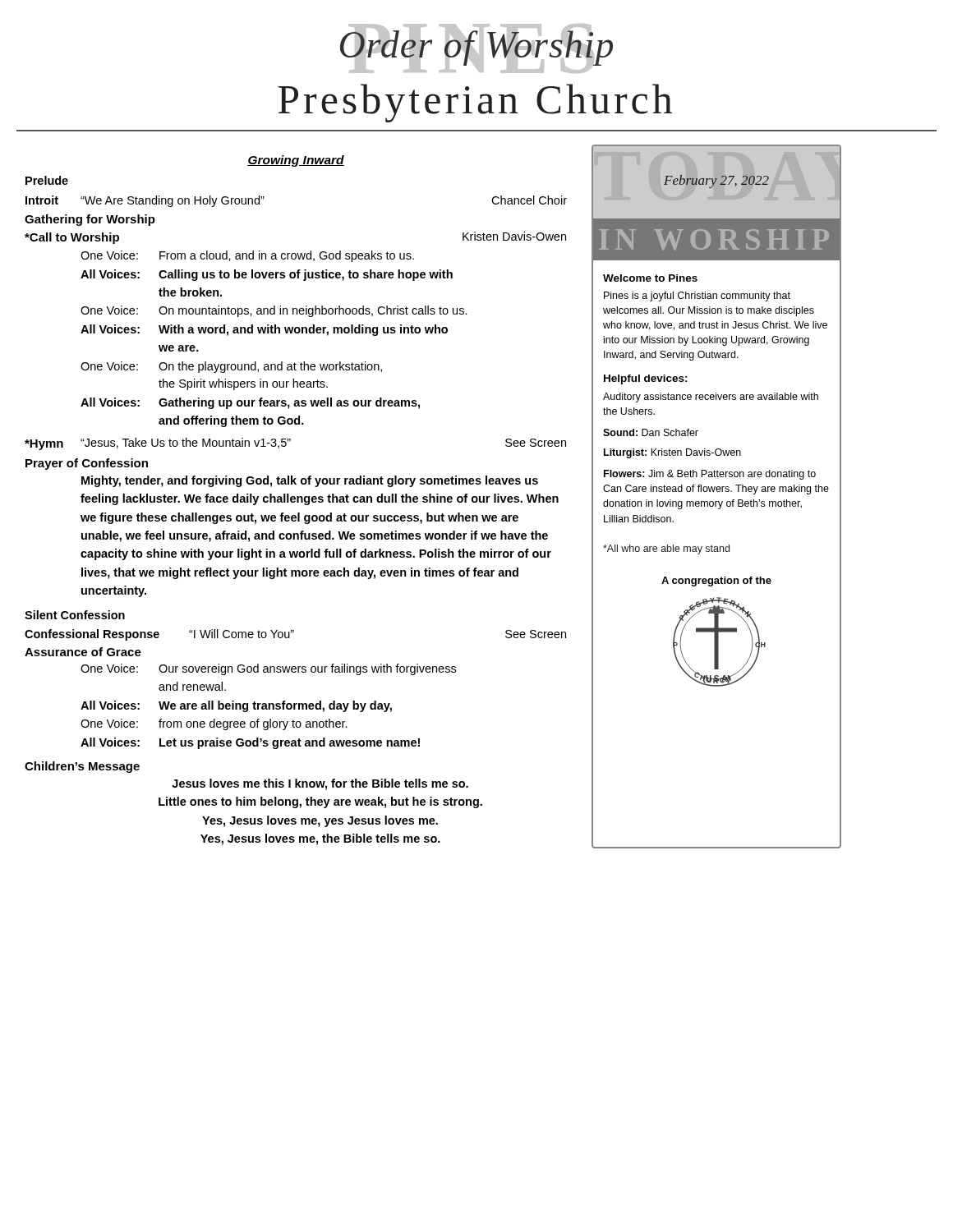Screen dimensions: 1232x953
Task: Where is the passage that starts "Pines is a joyful Christian community that"?
Action: click(x=715, y=325)
